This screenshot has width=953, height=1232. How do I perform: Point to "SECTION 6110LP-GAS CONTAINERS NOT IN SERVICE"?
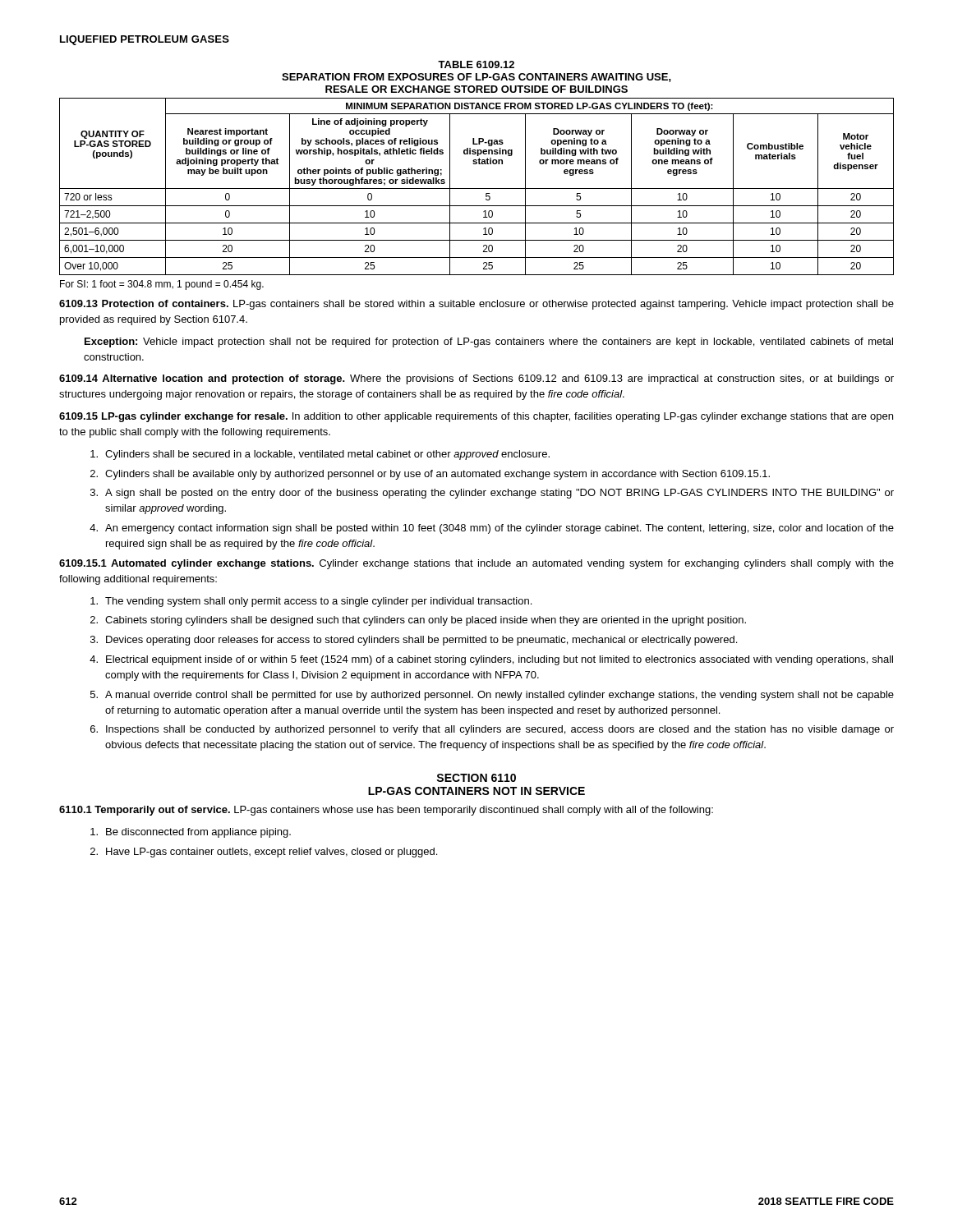[476, 784]
